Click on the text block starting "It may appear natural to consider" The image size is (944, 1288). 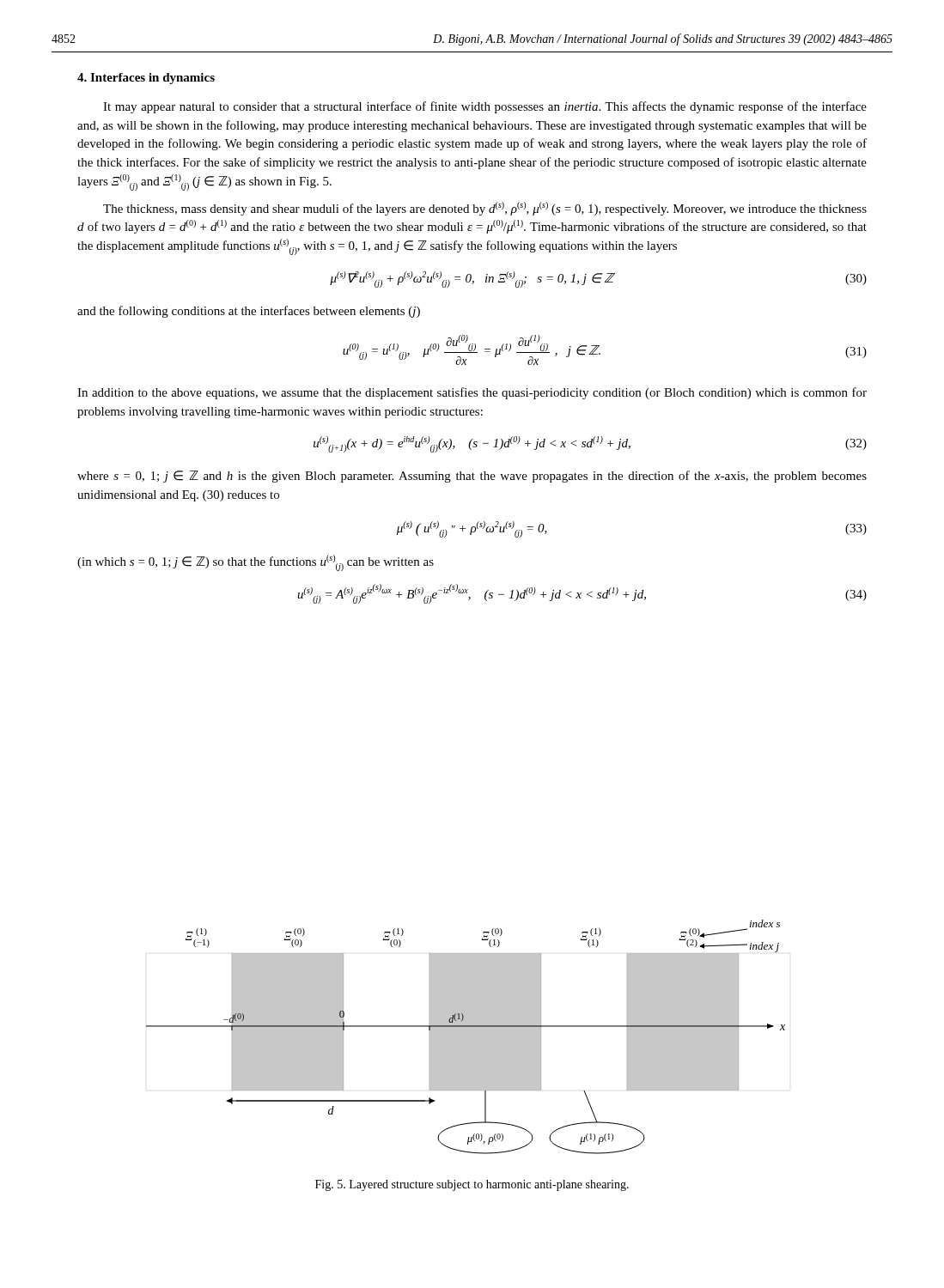click(472, 145)
